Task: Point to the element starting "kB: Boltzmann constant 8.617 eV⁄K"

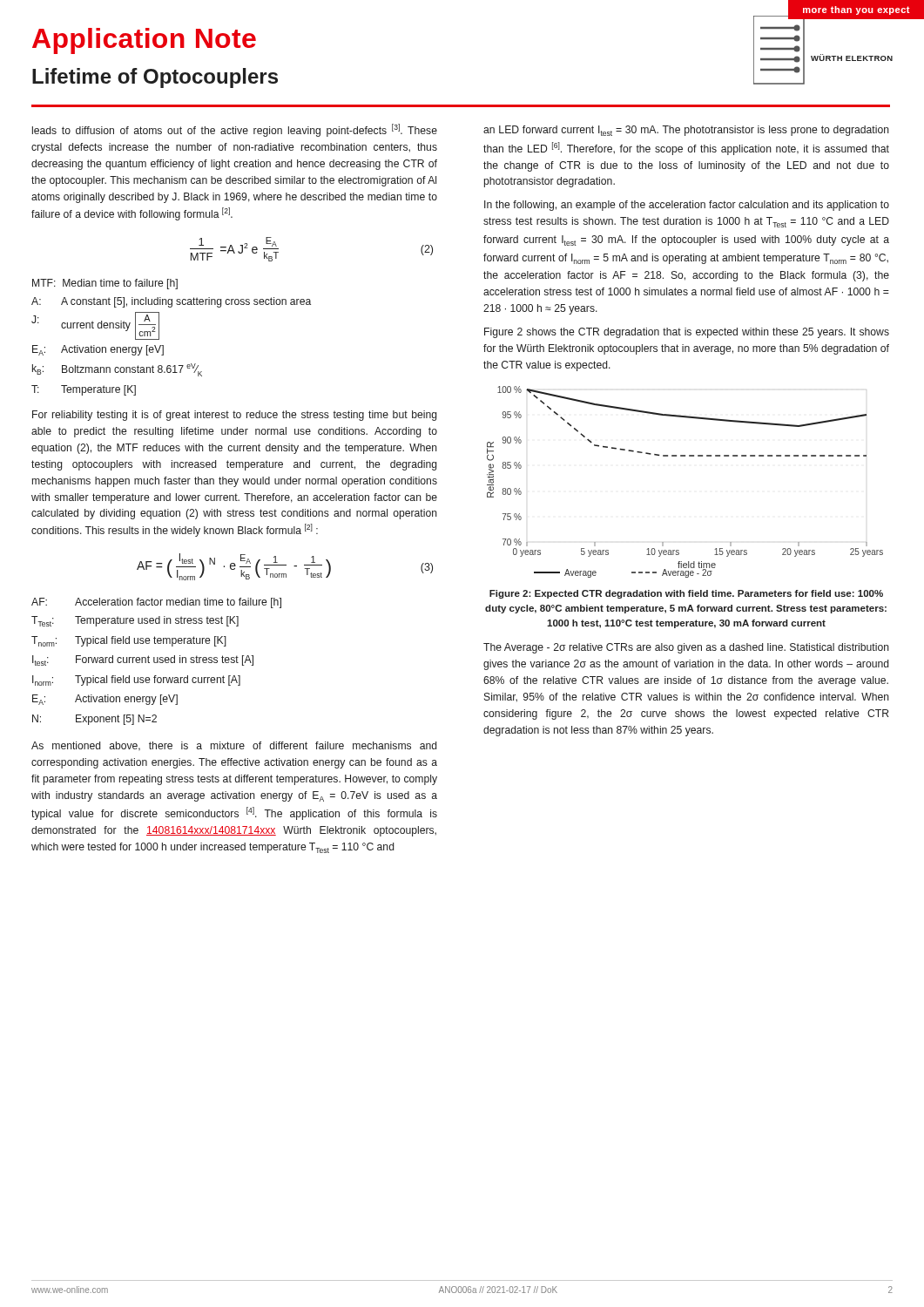Action: (x=117, y=371)
